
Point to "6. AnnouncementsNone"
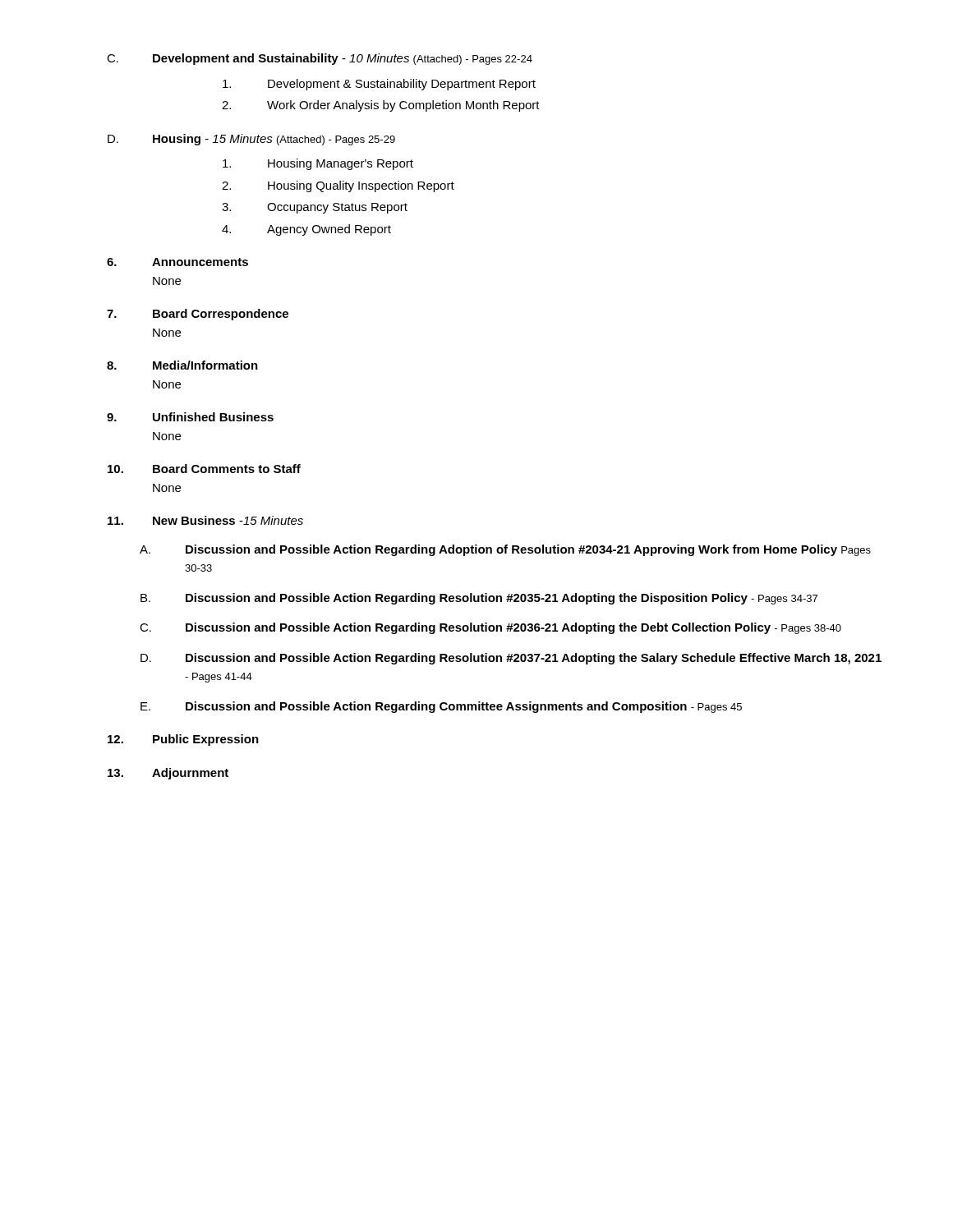pos(177,262)
